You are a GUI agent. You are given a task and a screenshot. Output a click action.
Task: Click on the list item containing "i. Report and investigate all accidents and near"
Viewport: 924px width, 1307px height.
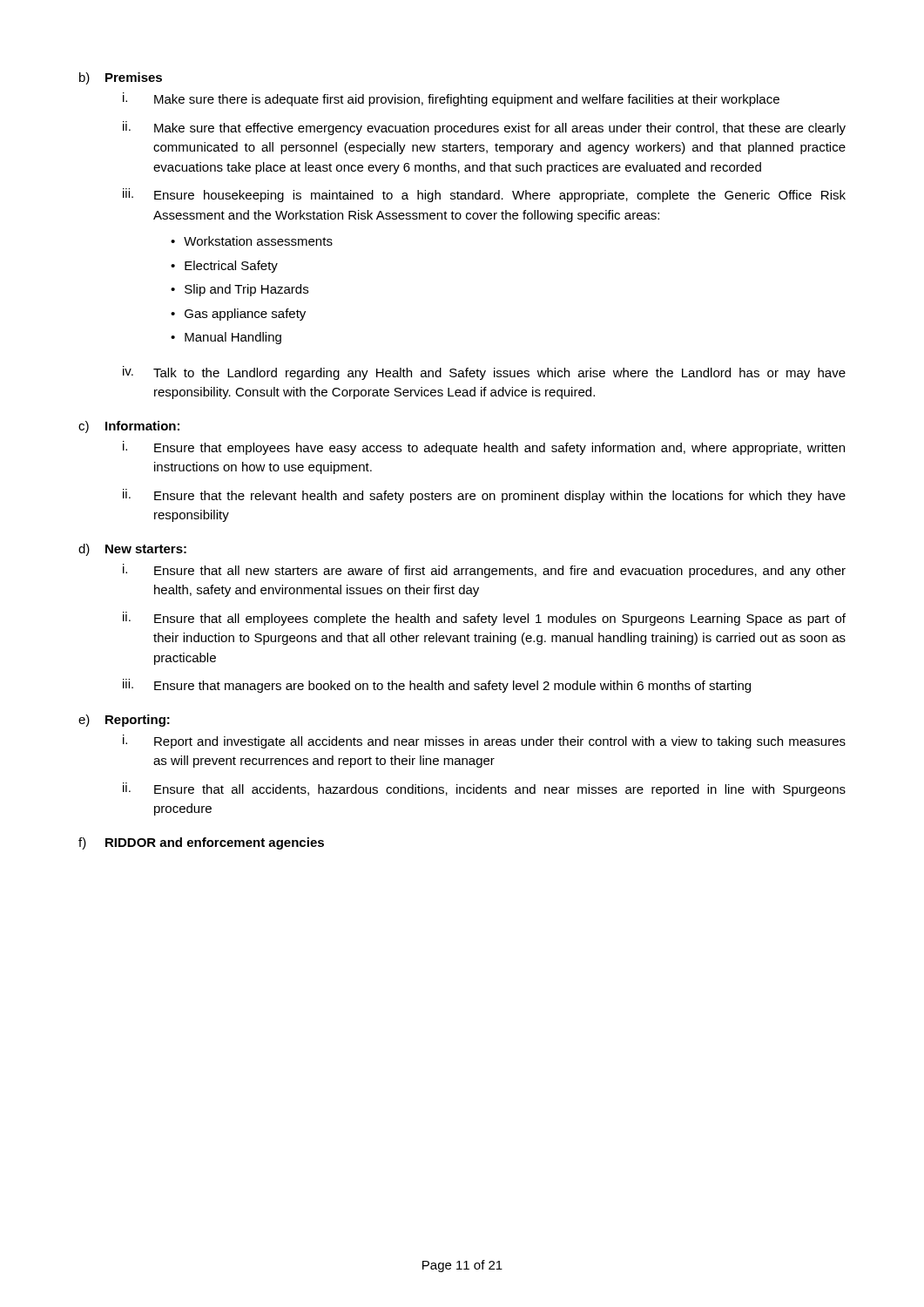484,751
